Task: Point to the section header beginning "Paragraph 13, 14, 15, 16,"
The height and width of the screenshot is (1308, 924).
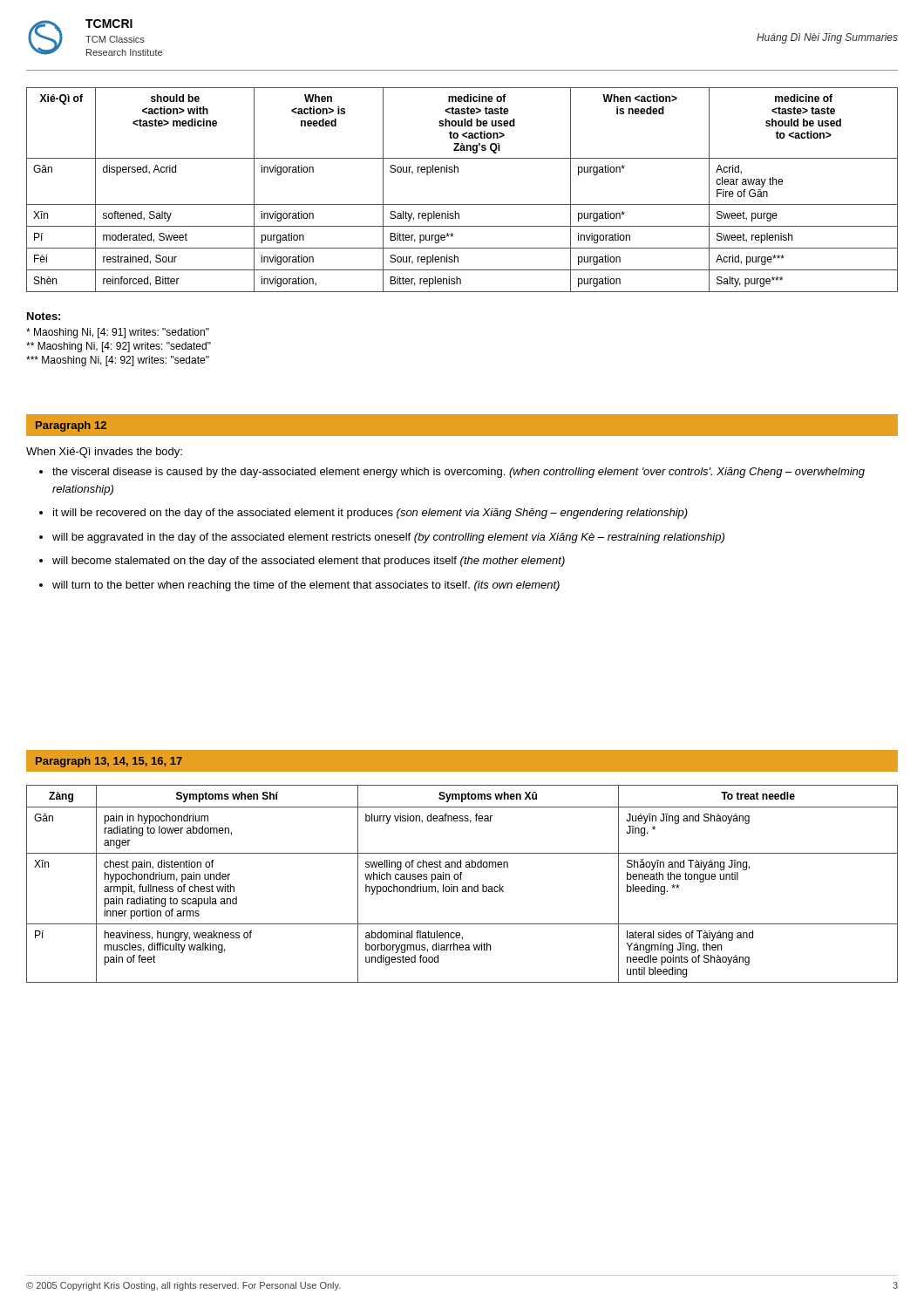Action: tap(109, 761)
